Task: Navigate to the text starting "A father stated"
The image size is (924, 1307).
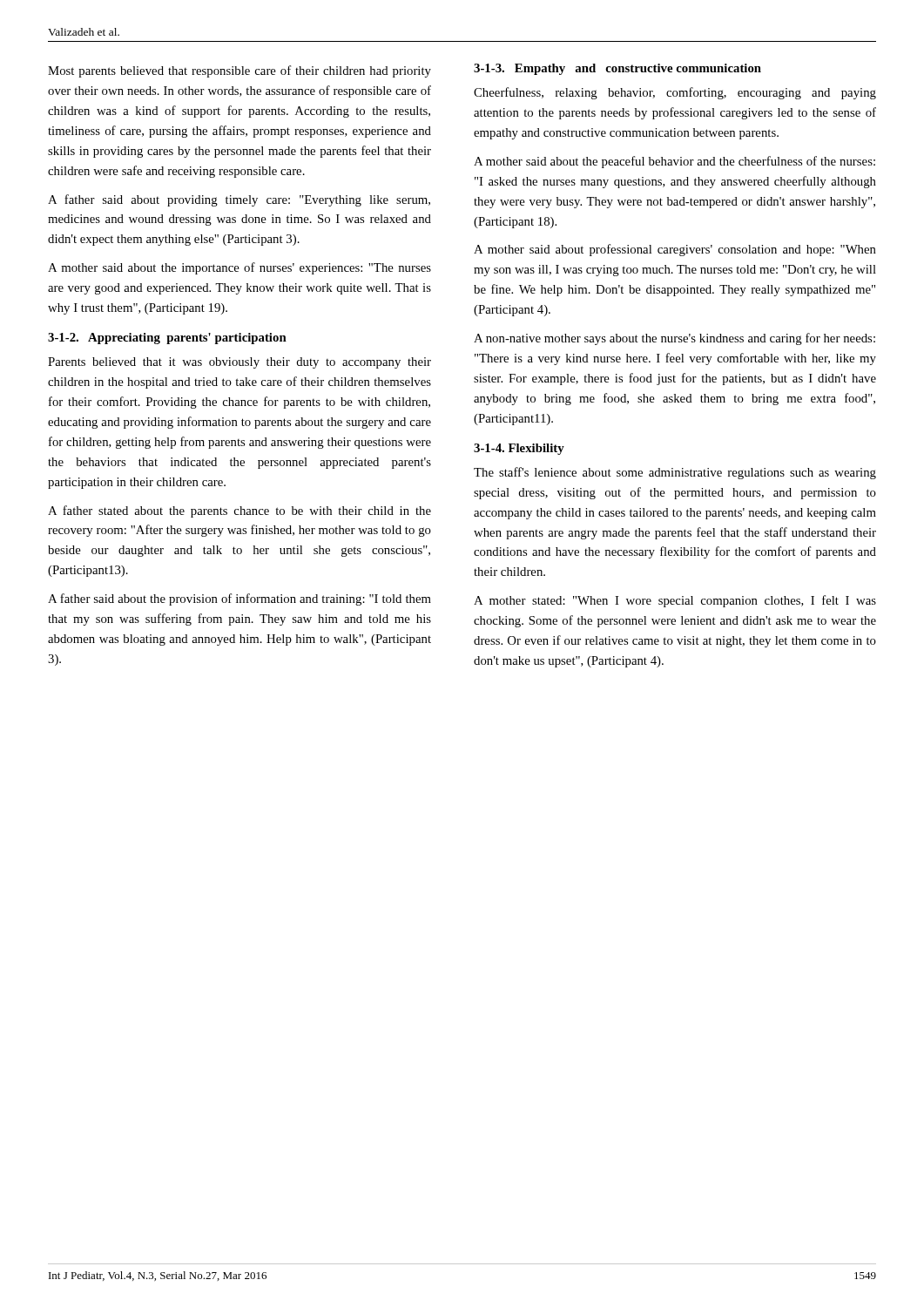Action: (x=239, y=540)
